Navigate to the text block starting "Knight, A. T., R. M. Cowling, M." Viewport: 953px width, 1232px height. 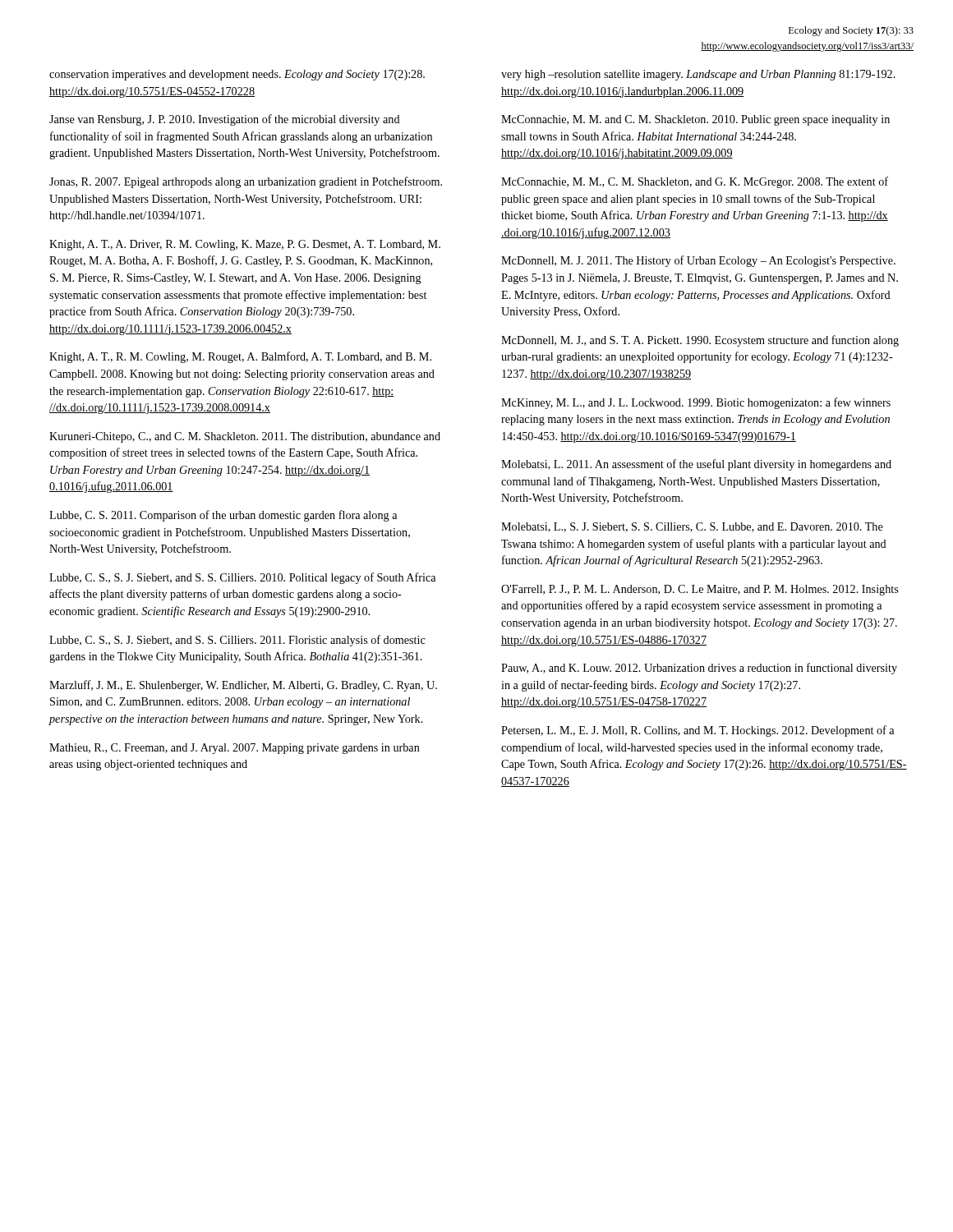(242, 382)
